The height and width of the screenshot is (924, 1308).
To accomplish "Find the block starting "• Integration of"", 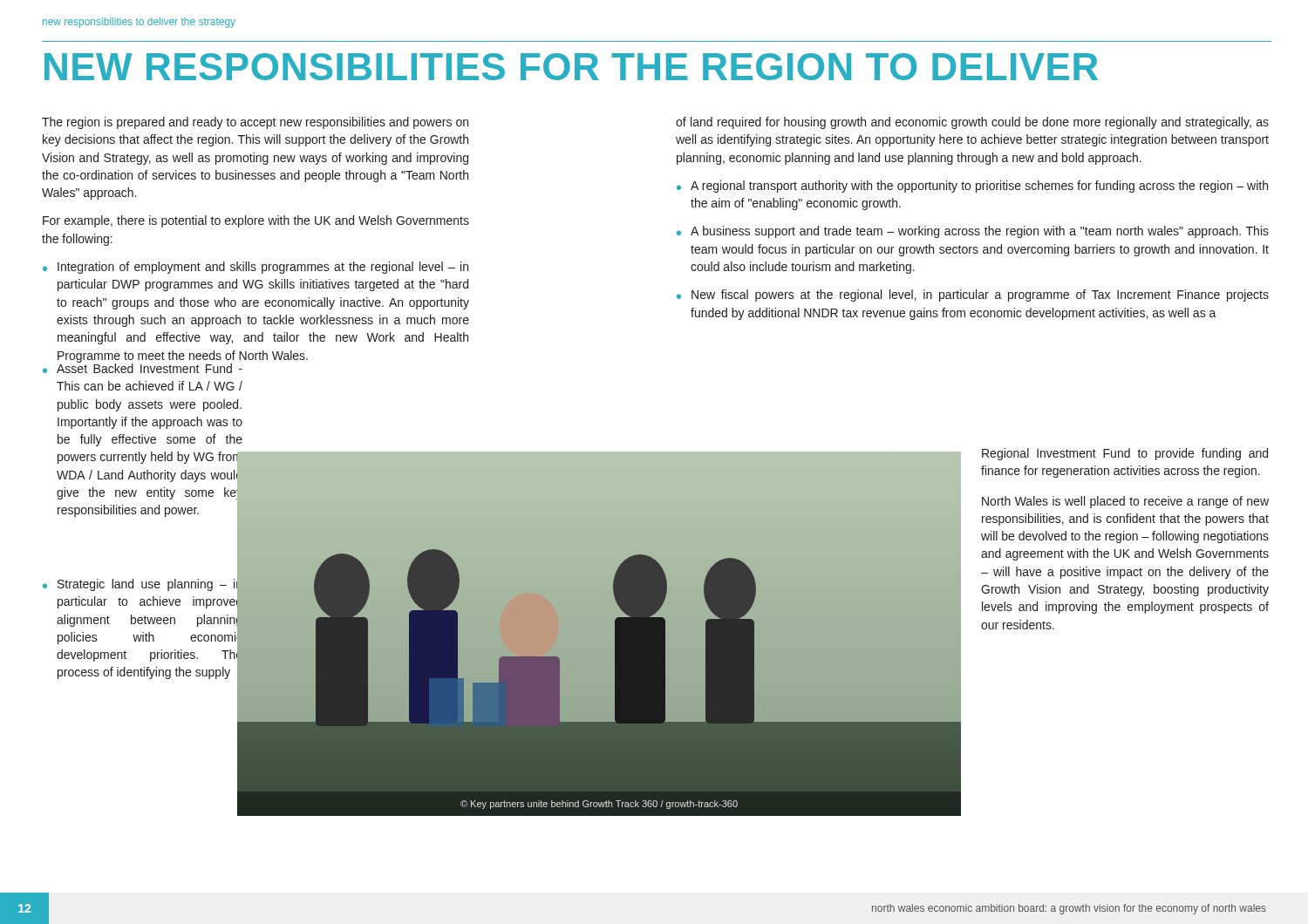I will pos(256,311).
